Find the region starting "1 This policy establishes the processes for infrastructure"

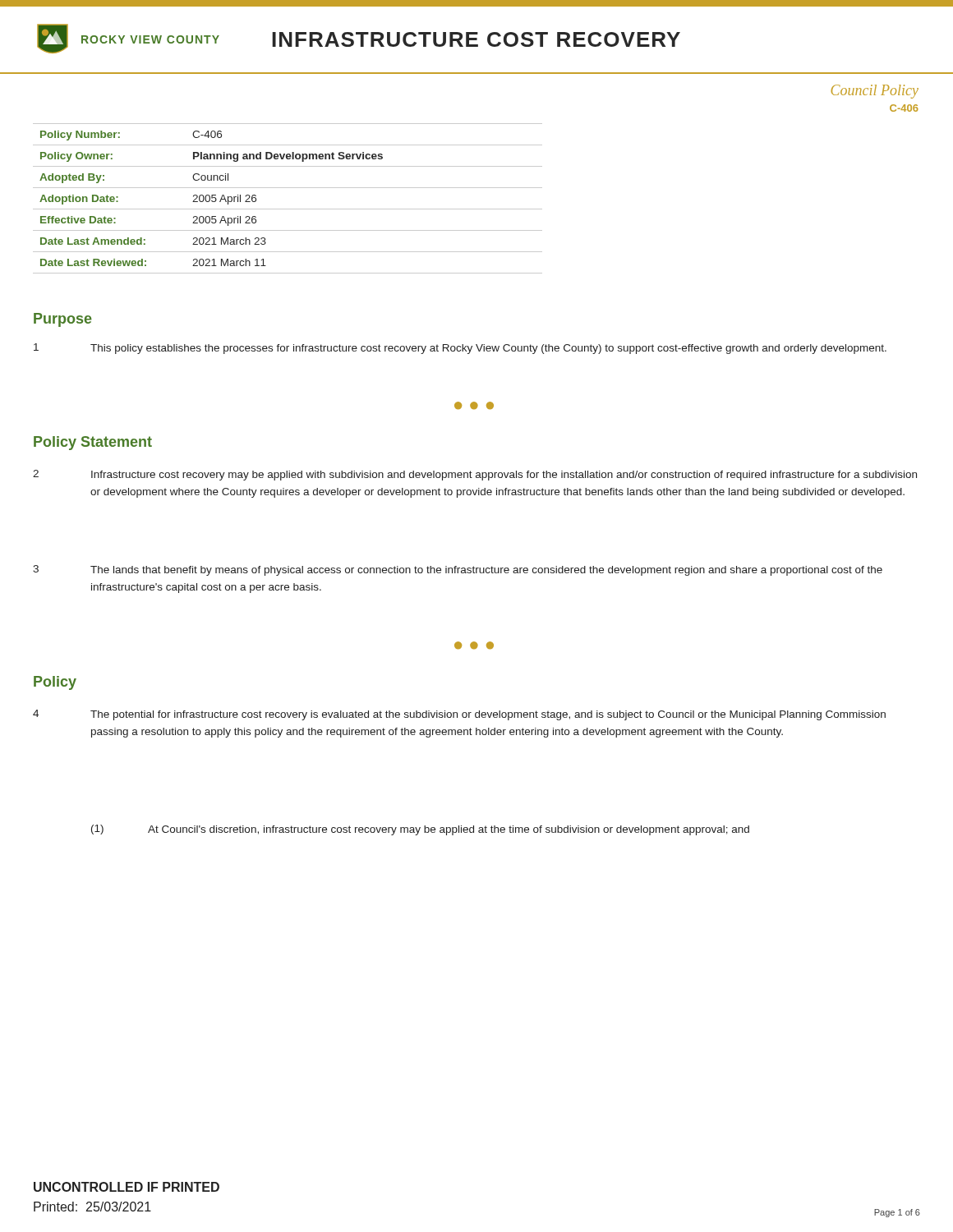(476, 349)
